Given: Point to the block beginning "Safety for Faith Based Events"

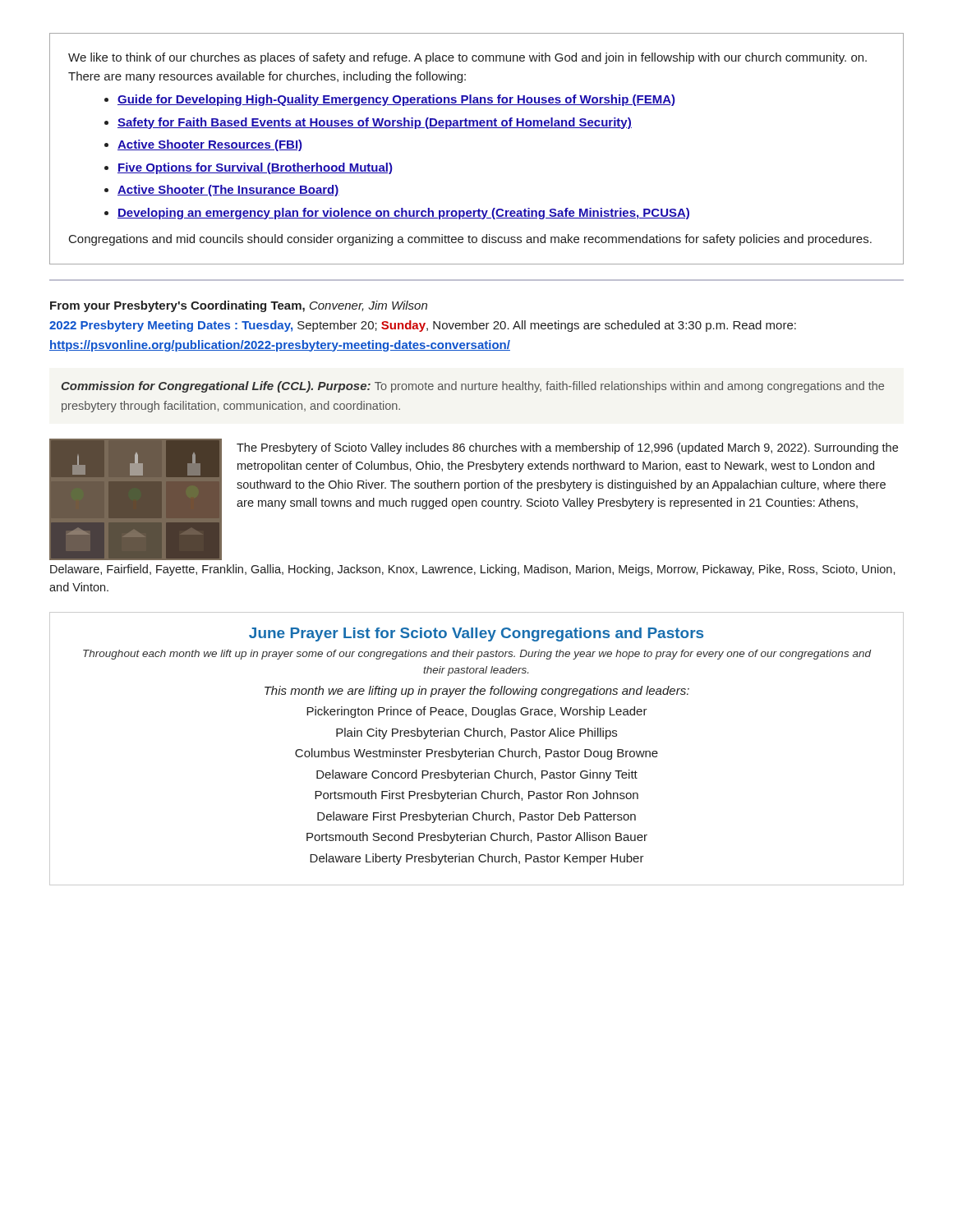Looking at the screenshot, I should pyautogui.click(x=374, y=122).
